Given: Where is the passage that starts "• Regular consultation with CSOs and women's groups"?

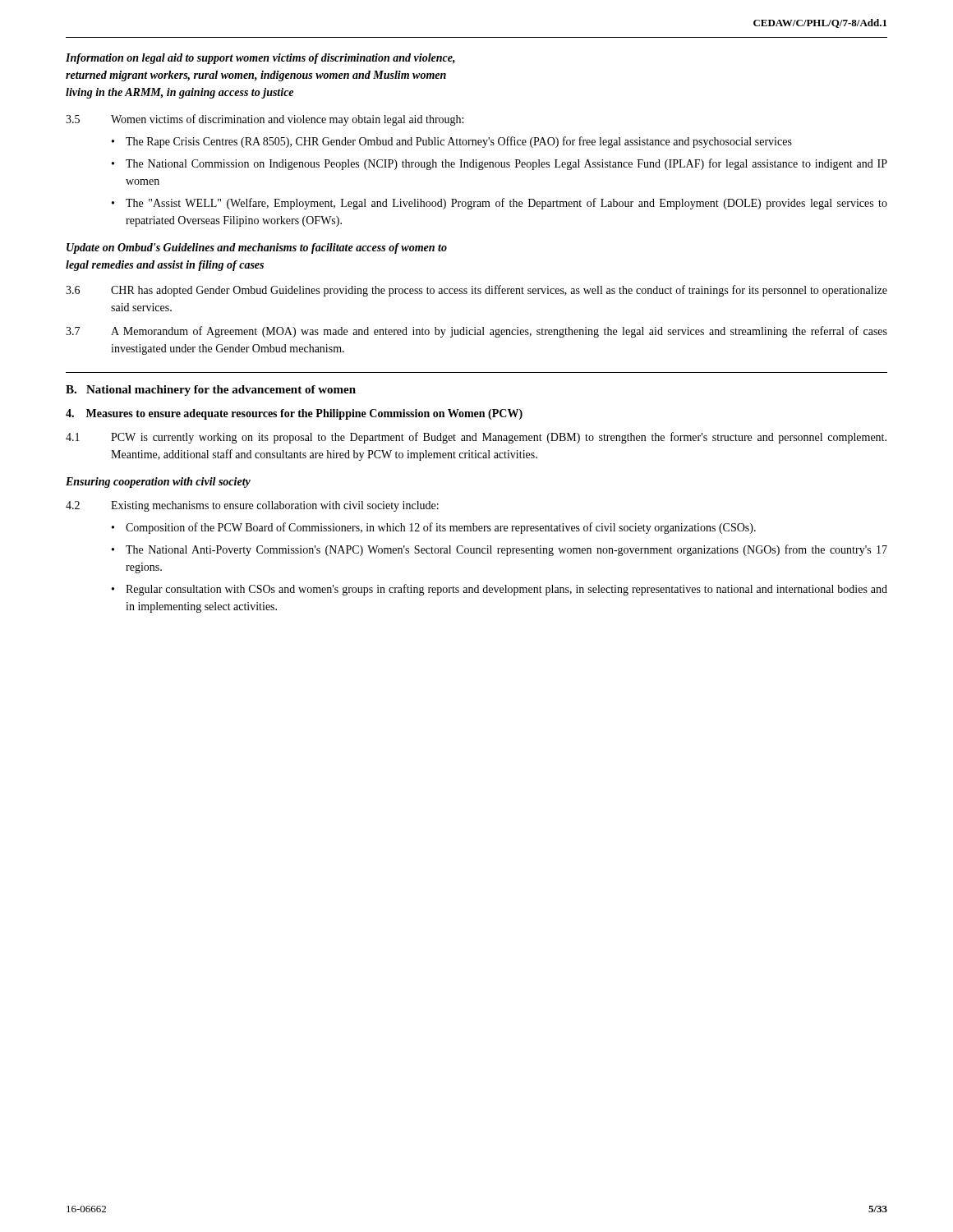Looking at the screenshot, I should 499,598.
